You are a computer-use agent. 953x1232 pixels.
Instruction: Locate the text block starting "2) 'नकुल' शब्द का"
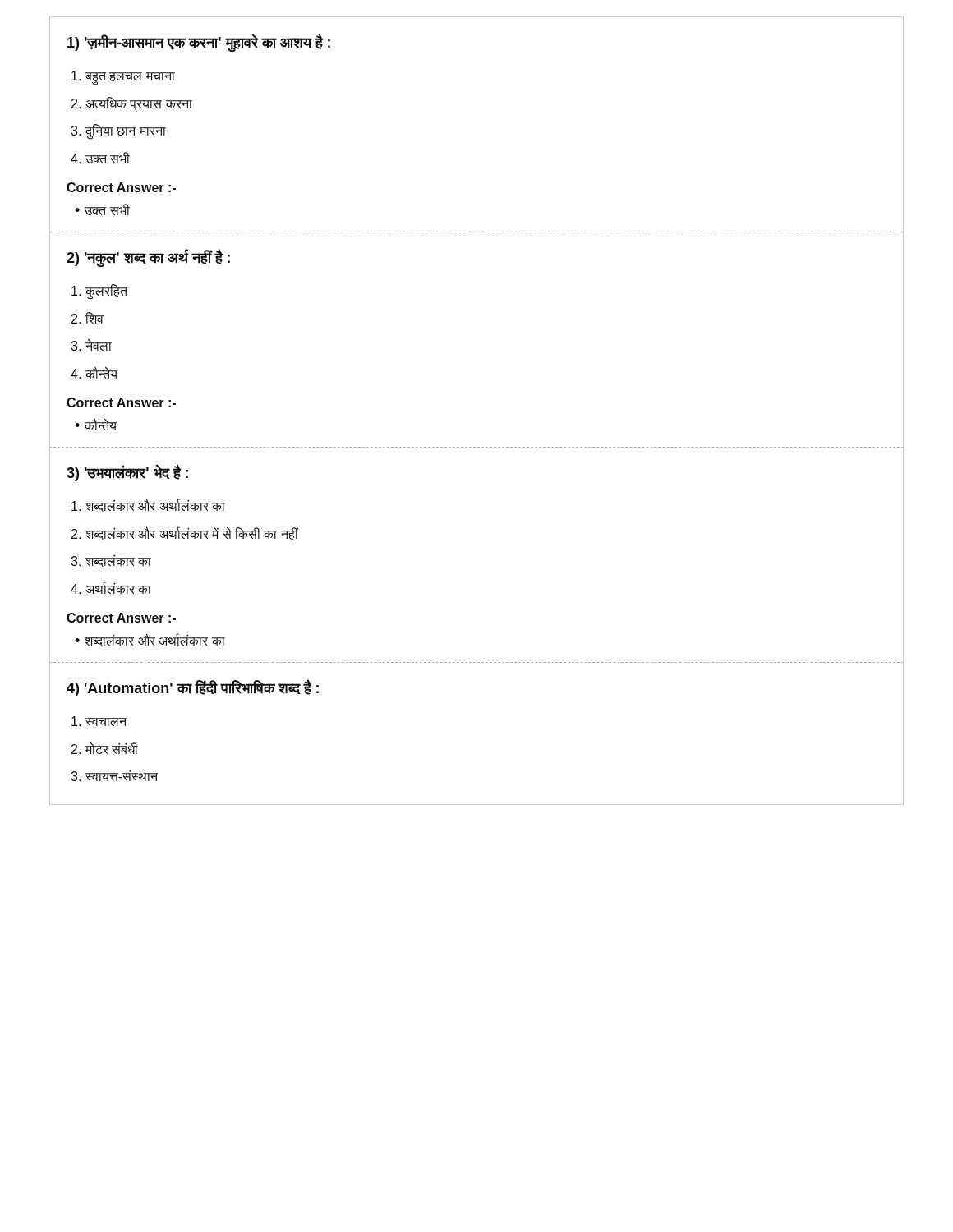pyautogui.click(x=149, y=258)
